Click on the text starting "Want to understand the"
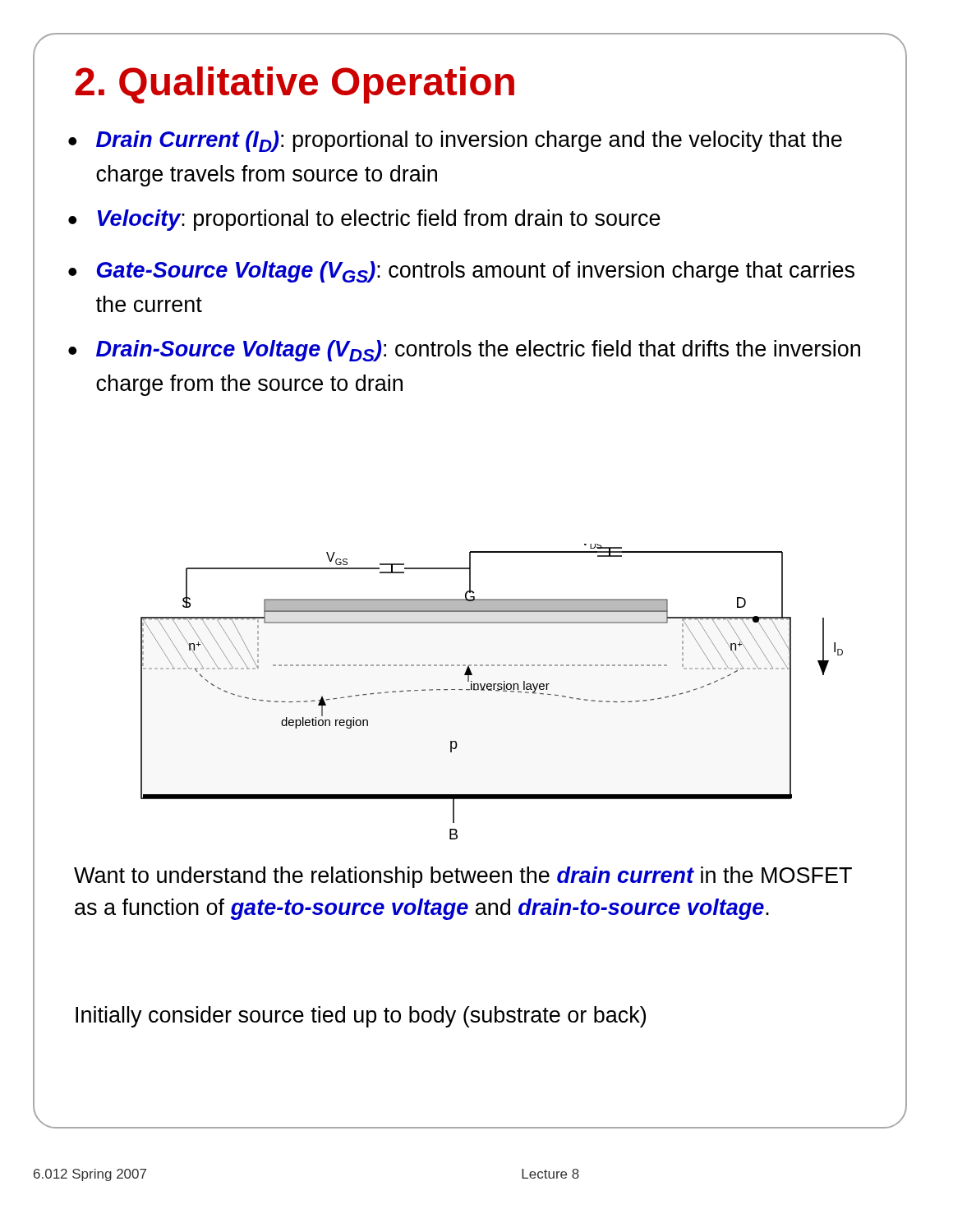Viewport: 953px width, 1232px height. (x=463, y=892)
